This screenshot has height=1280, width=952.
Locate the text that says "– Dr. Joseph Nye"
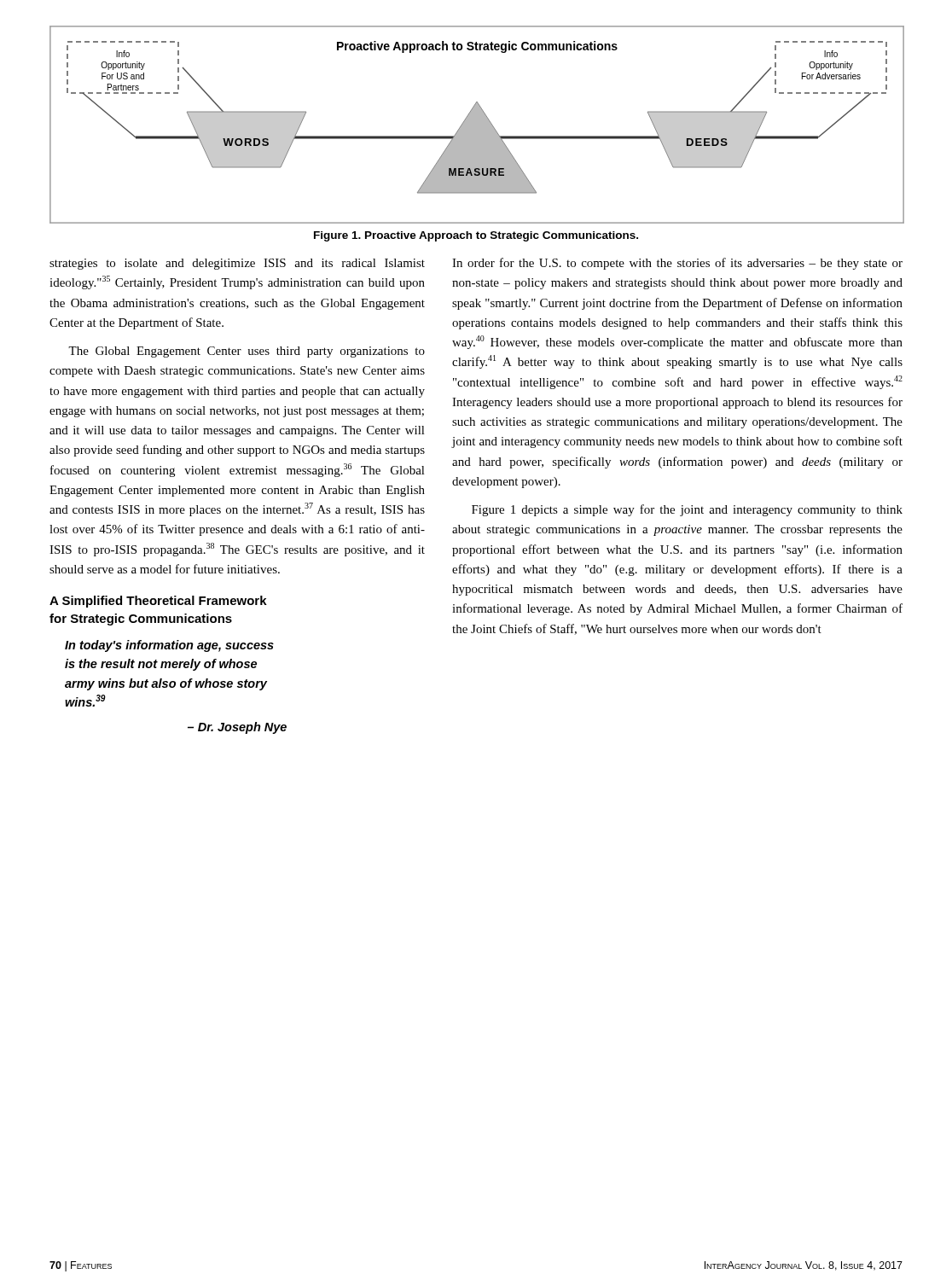coord(237,727)
